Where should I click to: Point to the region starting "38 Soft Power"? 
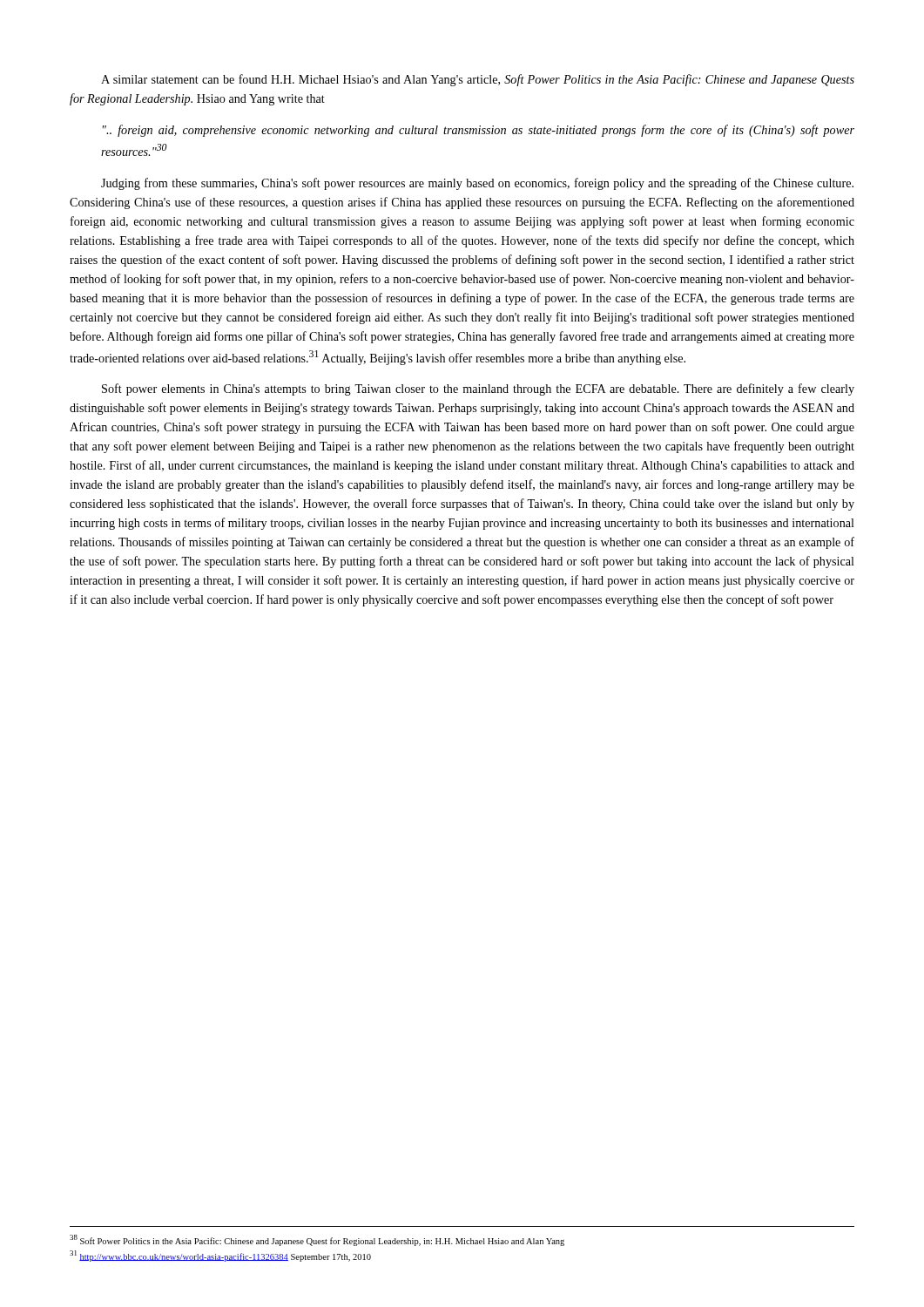pos(317,1247)
